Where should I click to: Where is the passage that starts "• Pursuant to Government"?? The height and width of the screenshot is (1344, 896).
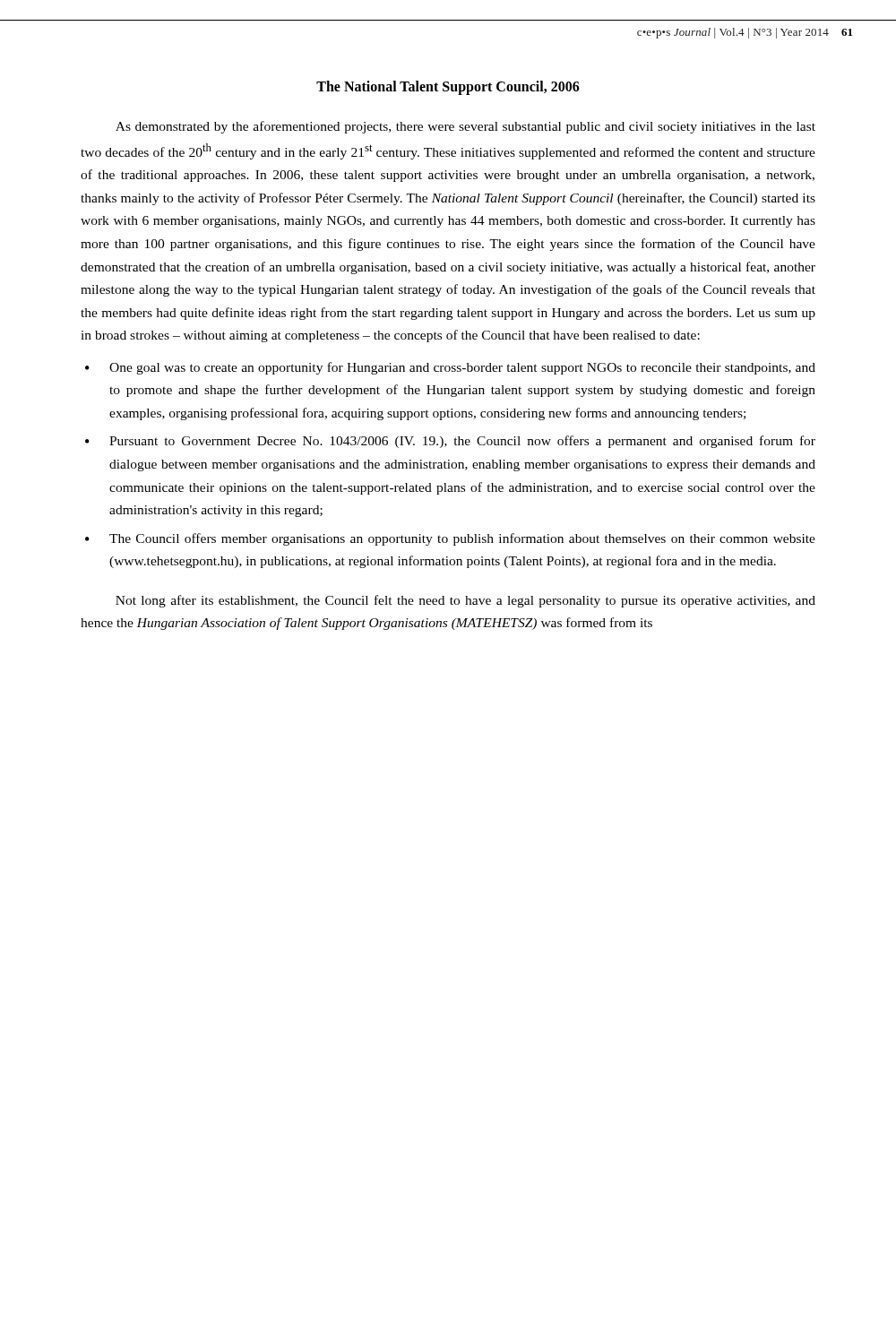448,475
